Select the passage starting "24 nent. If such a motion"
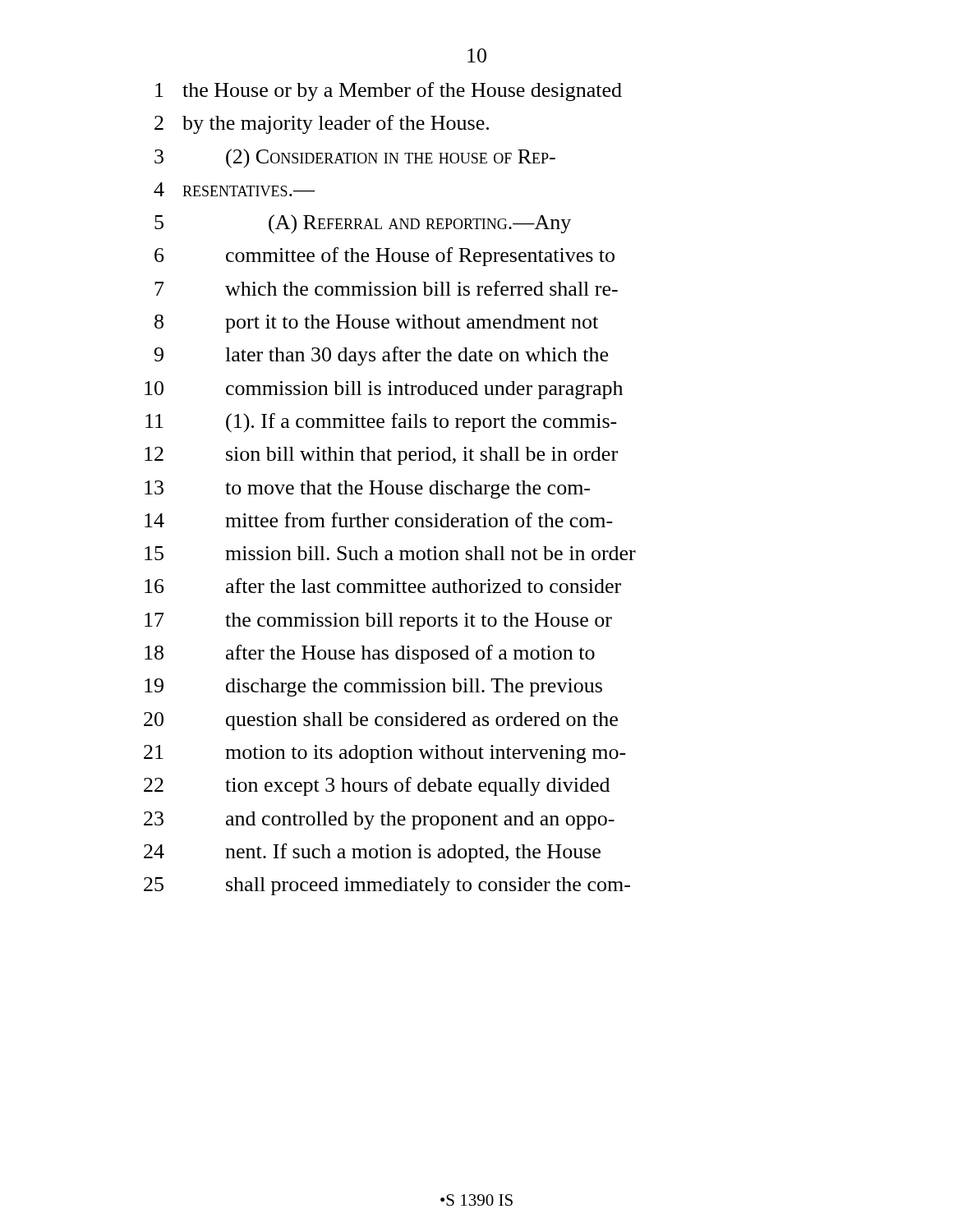The height and width of the screenshot is (1232, 953). (x=488, y=852)
